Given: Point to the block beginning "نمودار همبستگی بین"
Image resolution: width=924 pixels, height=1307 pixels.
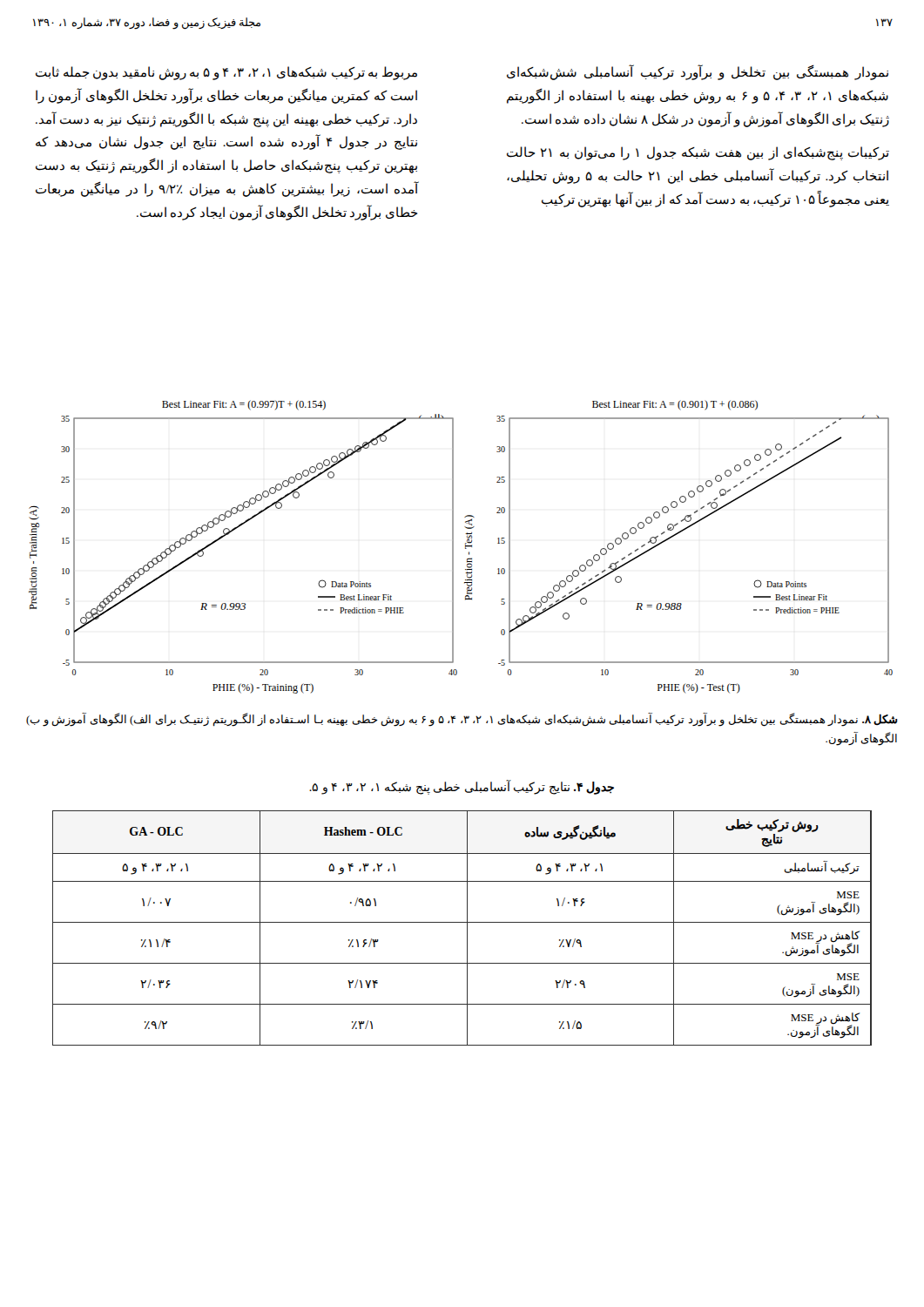Looking at the screenshot, I should click(x=698, y=136).
